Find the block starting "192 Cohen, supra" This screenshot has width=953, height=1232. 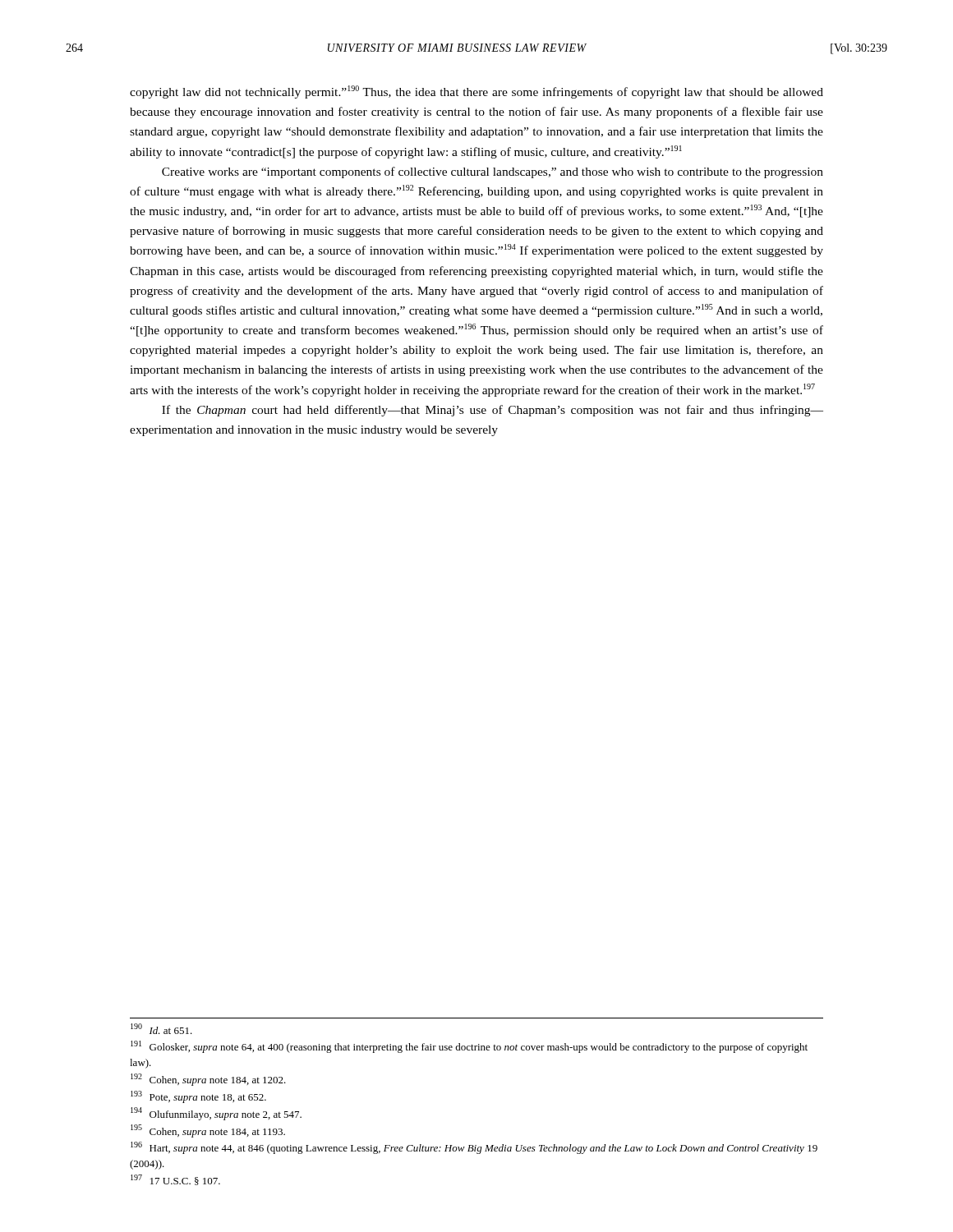pyautogui.click(x=208, y=1079)
